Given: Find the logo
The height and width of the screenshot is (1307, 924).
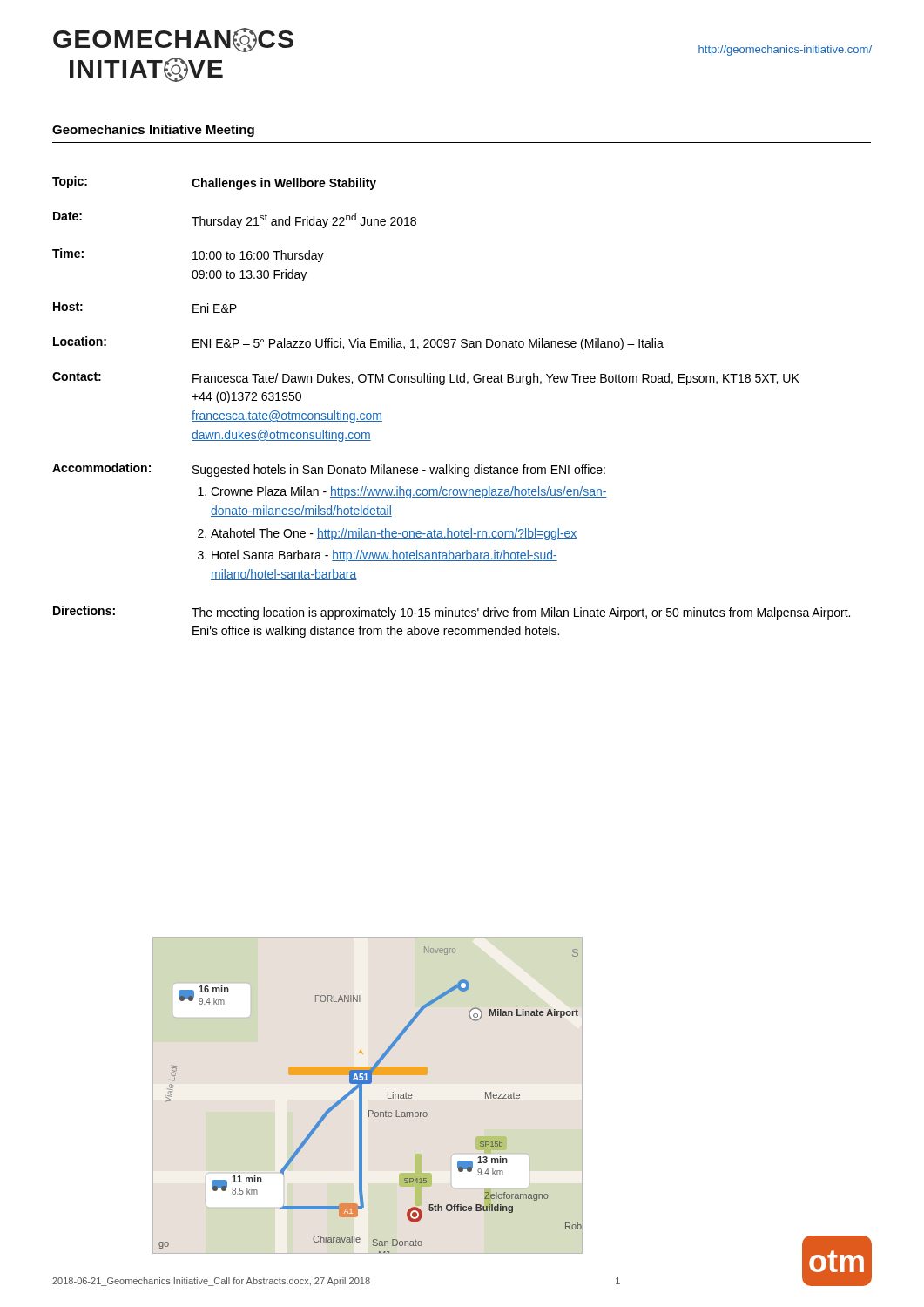Looking at the screenshot, I should pos(837,1261).
